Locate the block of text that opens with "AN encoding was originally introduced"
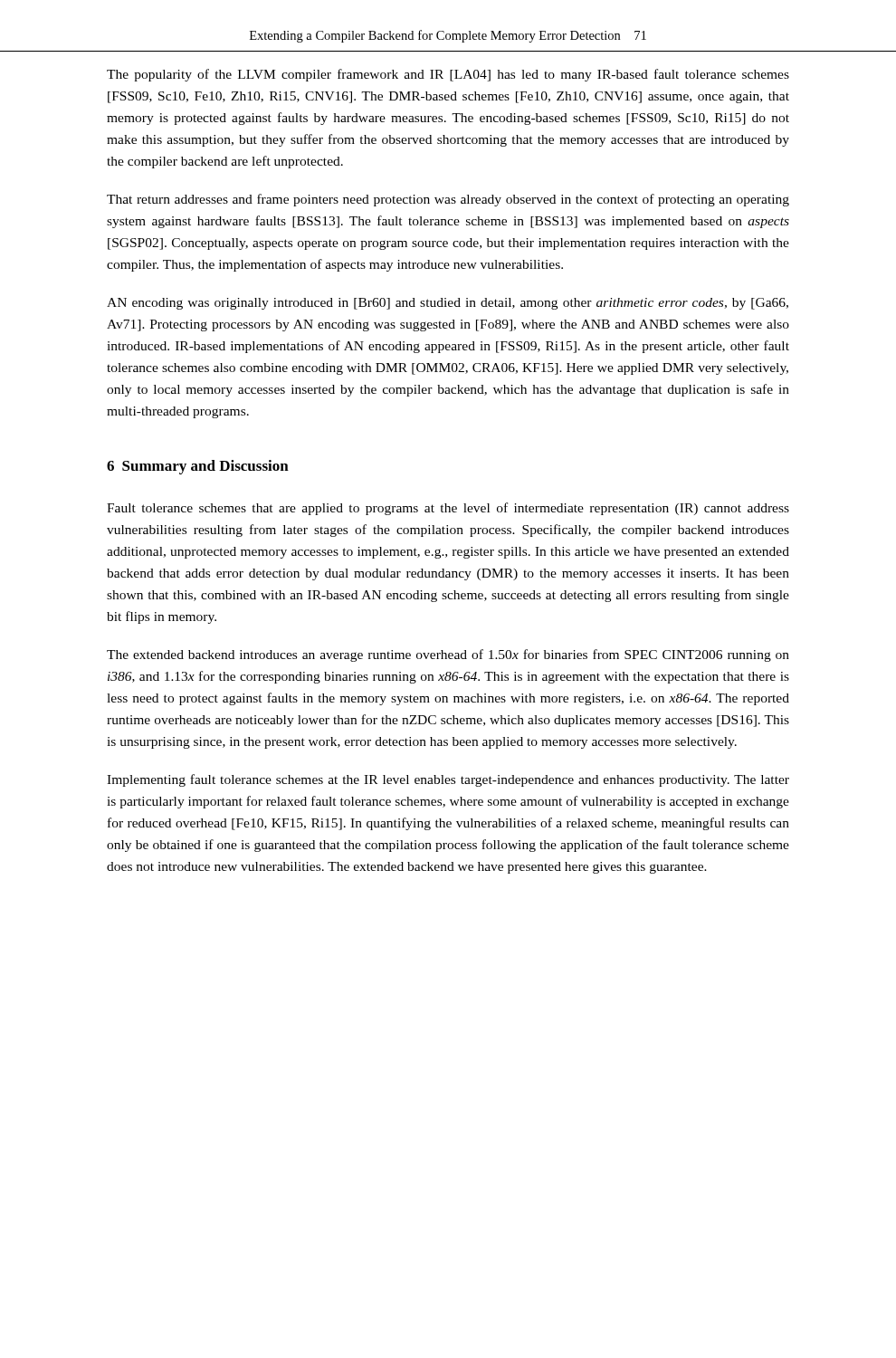Image resolution: width=896 pixels, height=1358 pixels. [448, 357]
